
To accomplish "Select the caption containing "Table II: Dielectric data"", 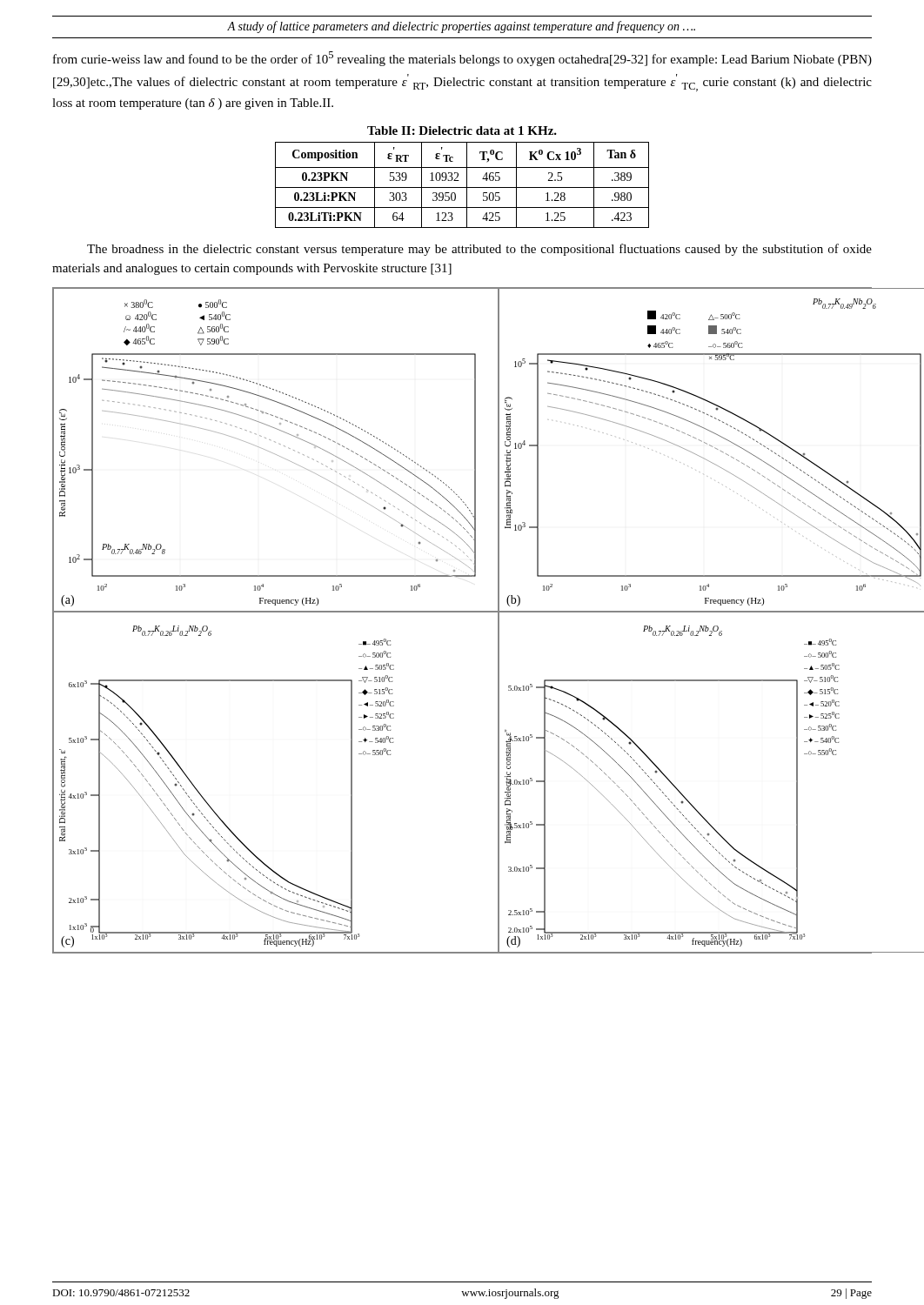I will (462, 130).
